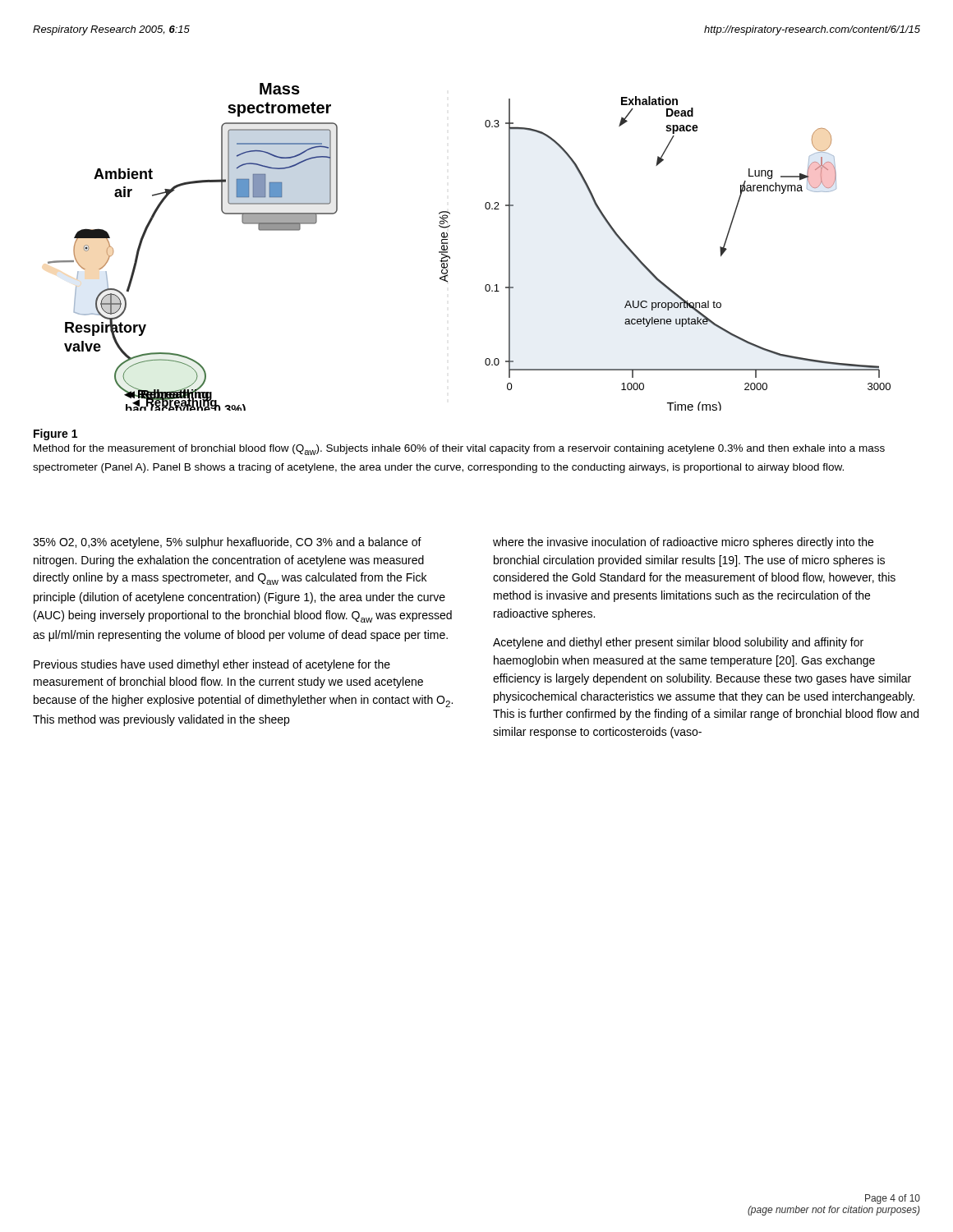This screenshot has height=1232, width=953.
Task: Select a illustration
Action: click(x=476, y=234)
